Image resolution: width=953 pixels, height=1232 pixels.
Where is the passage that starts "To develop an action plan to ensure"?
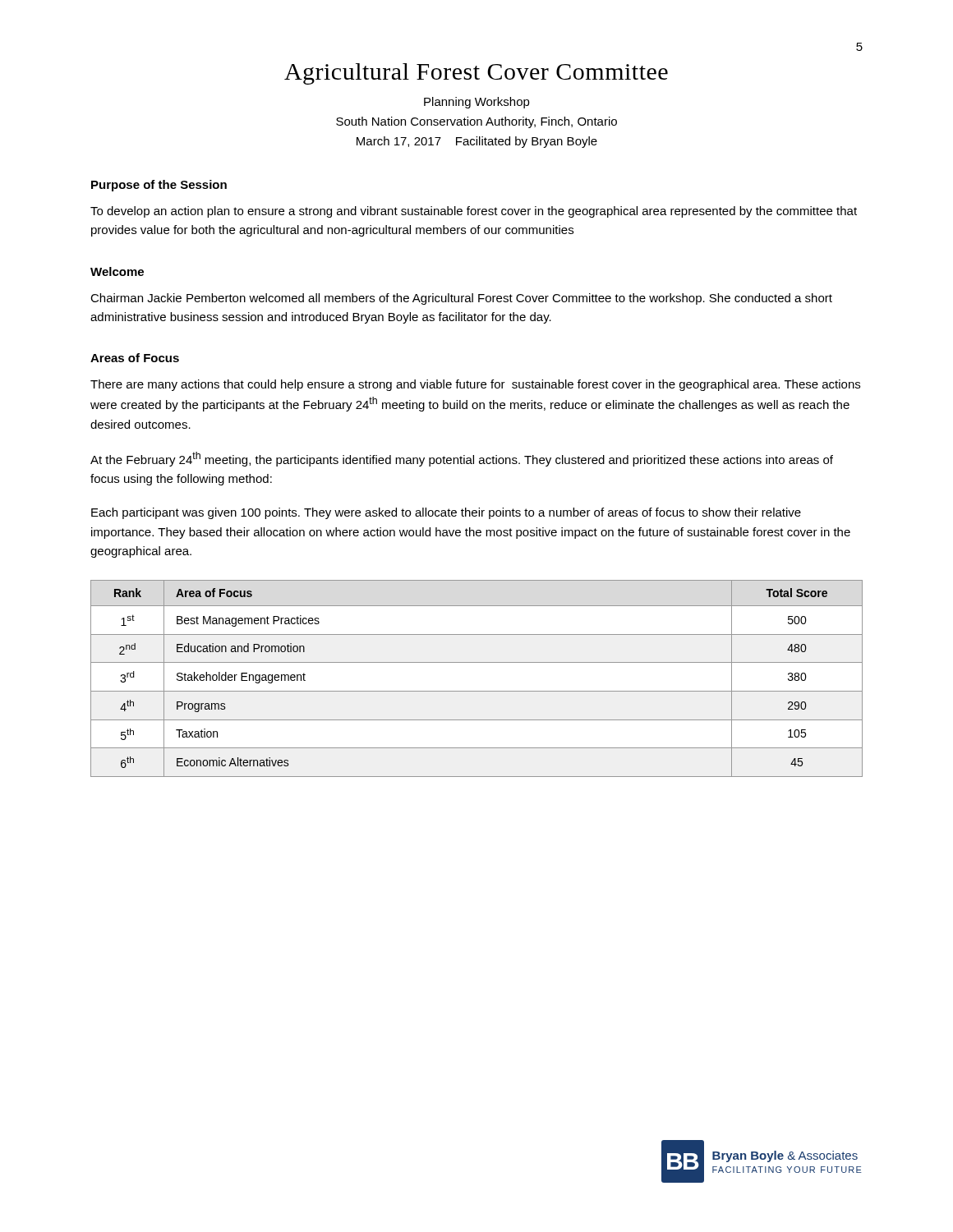pos(474,220)
